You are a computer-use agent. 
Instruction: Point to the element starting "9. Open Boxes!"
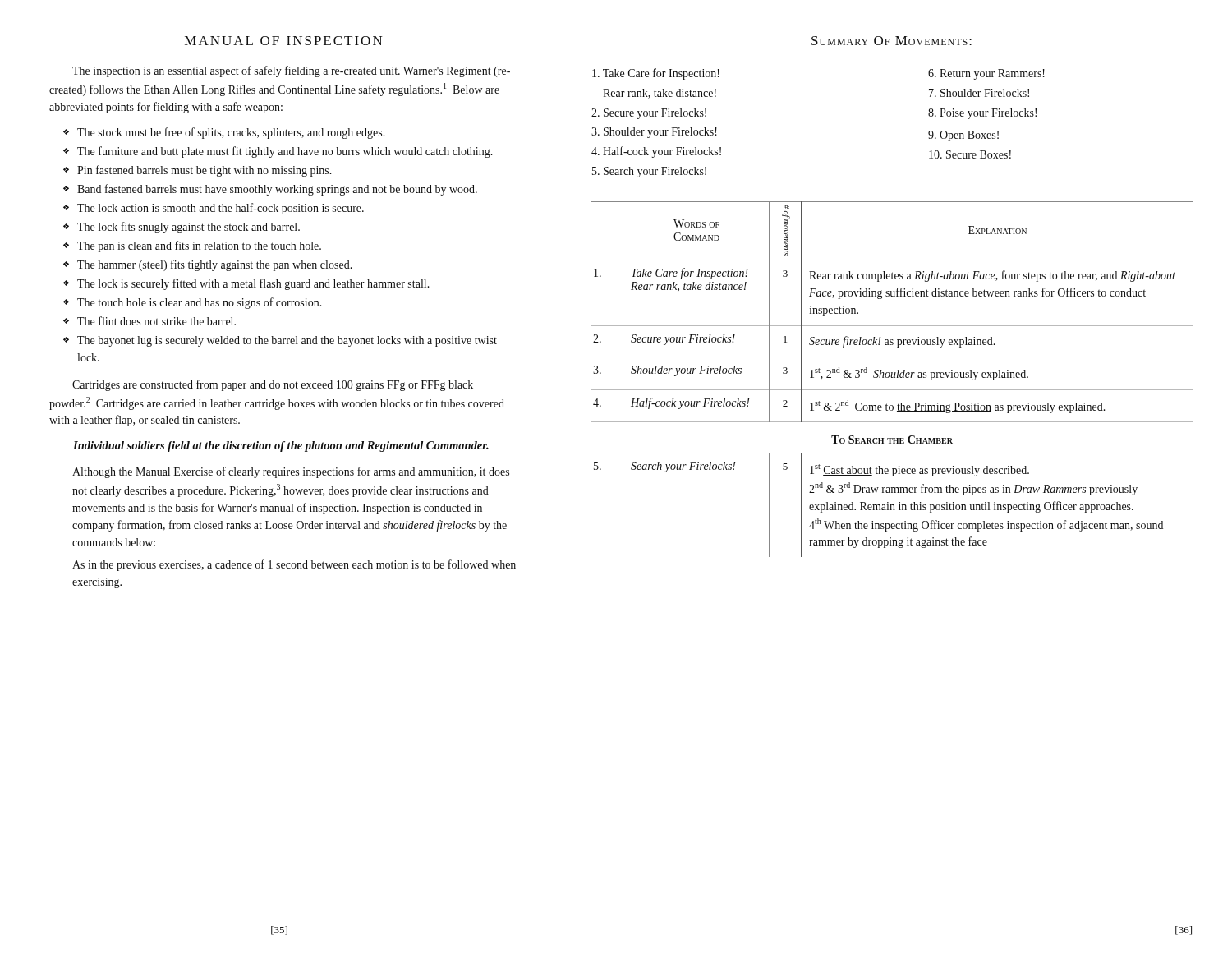point(964,135)
